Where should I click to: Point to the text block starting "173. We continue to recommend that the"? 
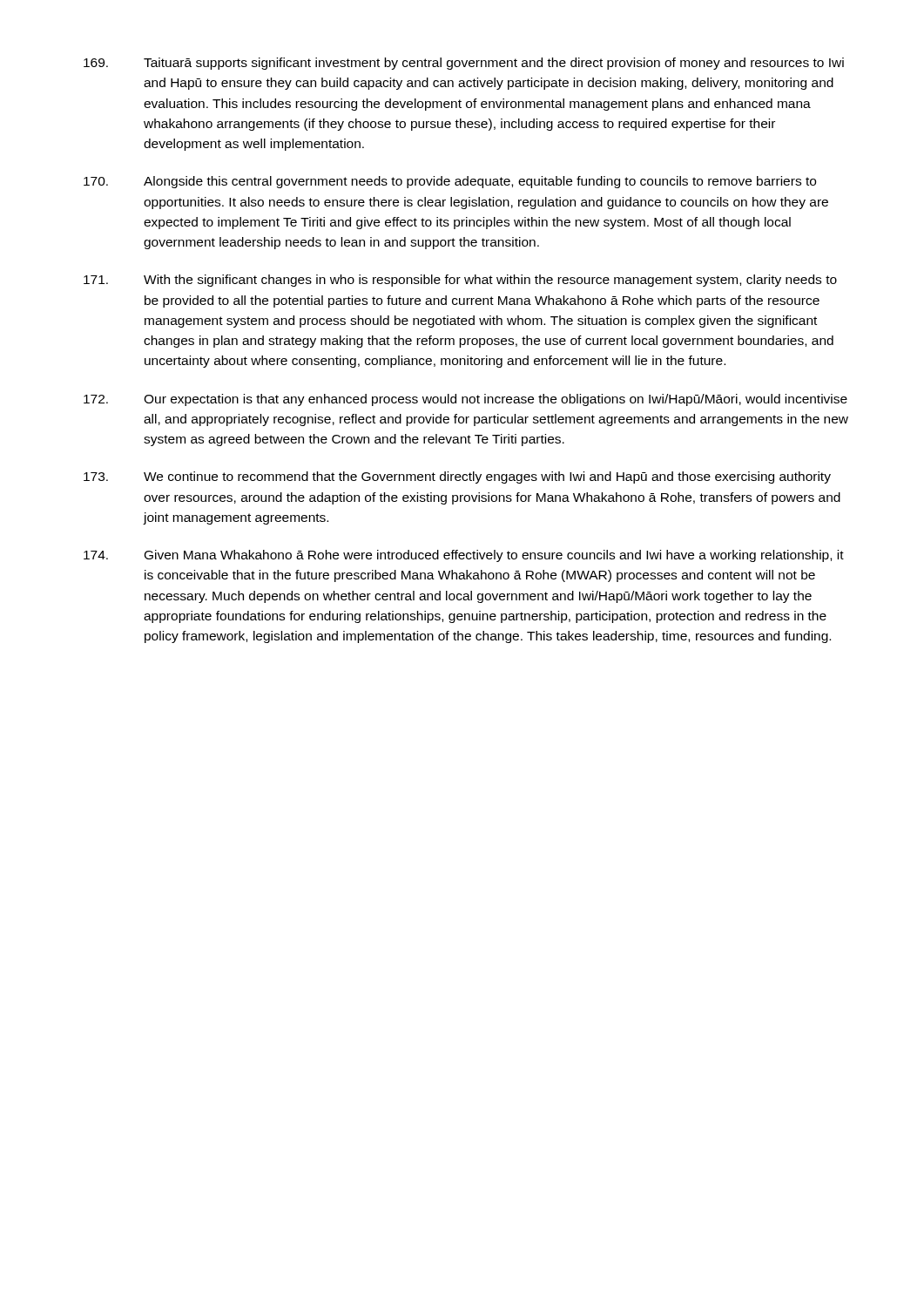[x=469, y=497]
